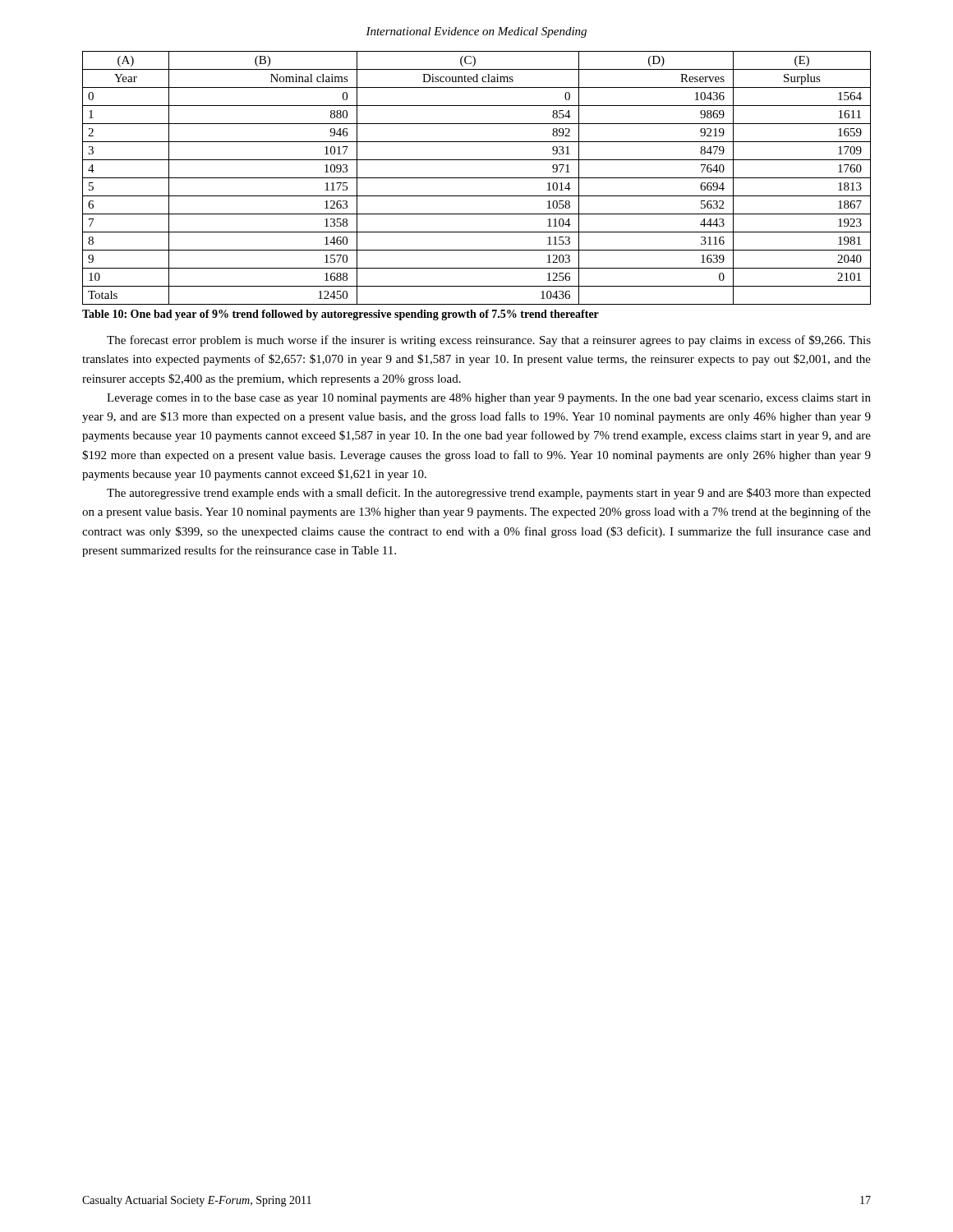
Task: Point to the block beginning "The forecast error problem is"
Action: click(x=476, y=360)
